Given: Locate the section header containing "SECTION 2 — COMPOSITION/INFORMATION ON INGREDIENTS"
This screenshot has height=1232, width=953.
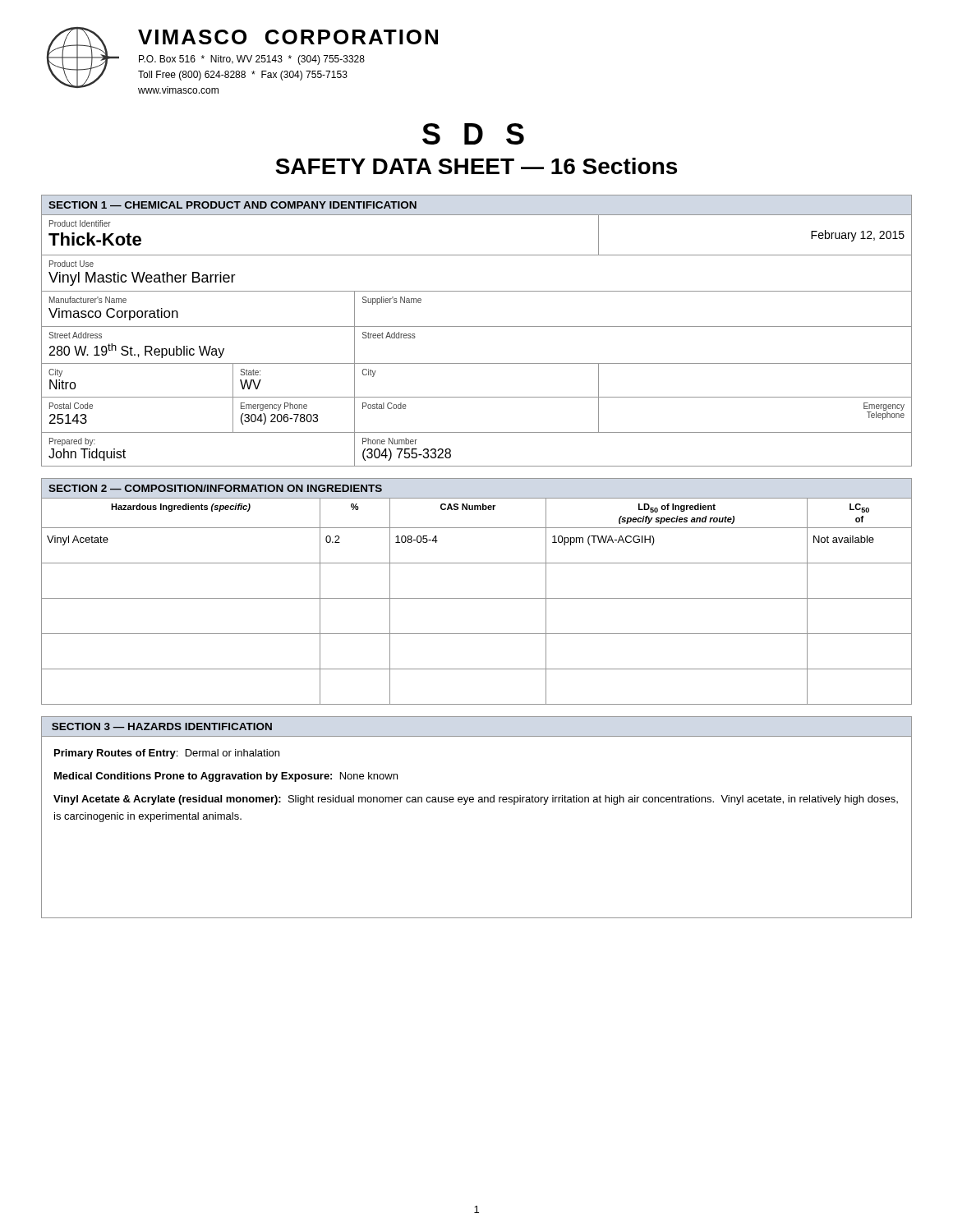Looking at the screenshot, I should pyautogui.click(x=215, y=488).
